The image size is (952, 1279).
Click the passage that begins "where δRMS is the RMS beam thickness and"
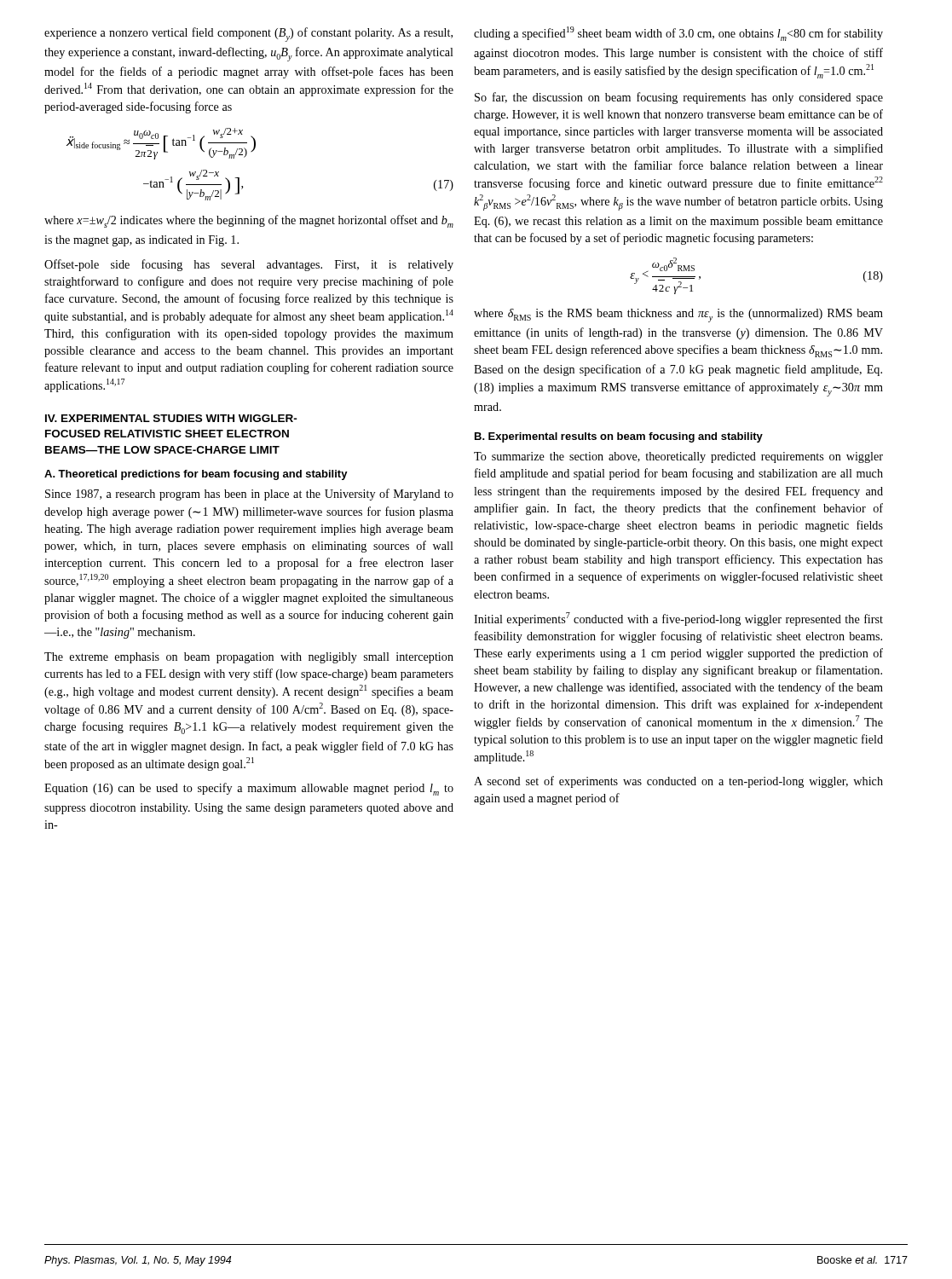(678, 360)
